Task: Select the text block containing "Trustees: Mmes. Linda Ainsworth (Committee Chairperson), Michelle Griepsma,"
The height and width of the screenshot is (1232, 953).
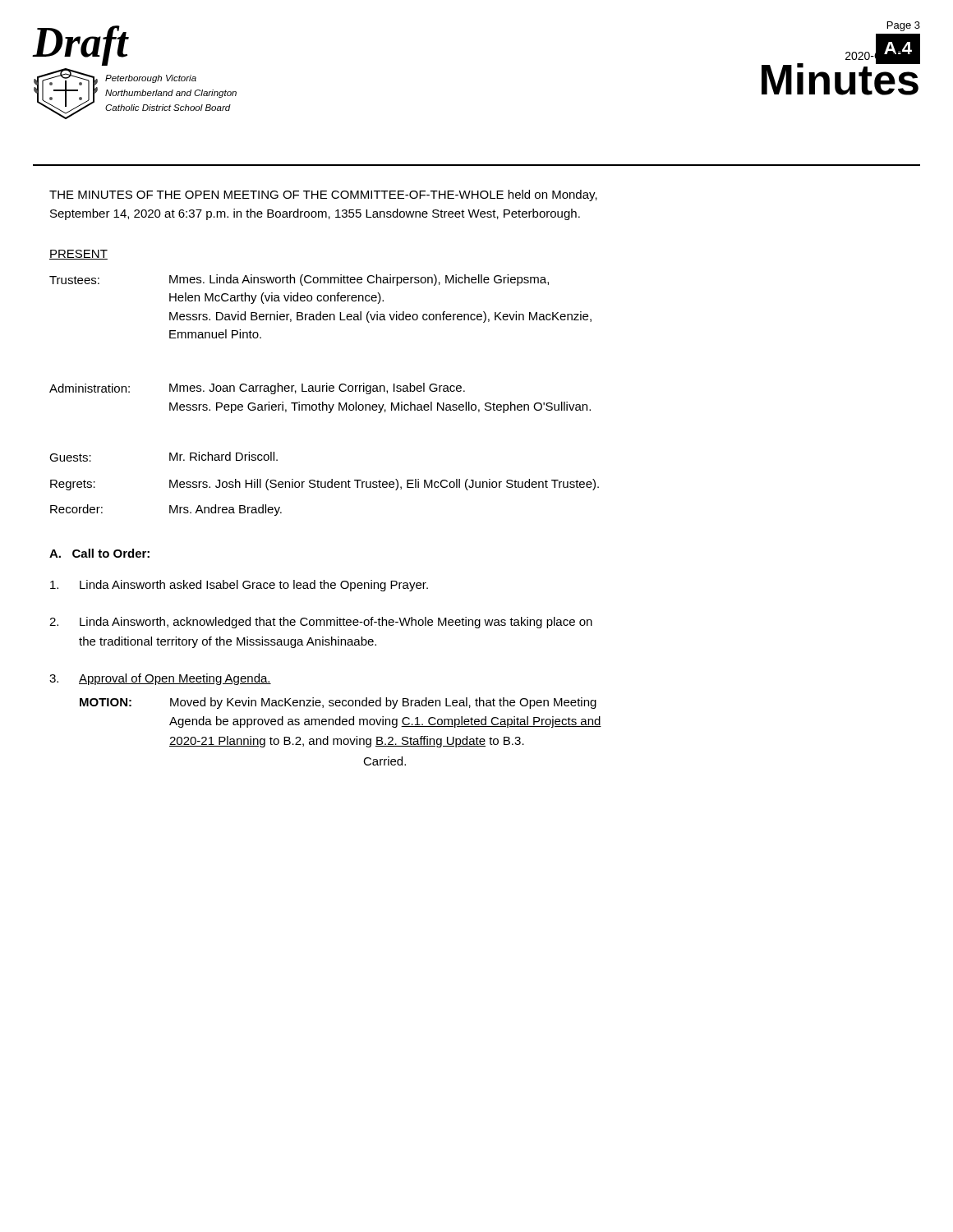Action: point(476,394)
